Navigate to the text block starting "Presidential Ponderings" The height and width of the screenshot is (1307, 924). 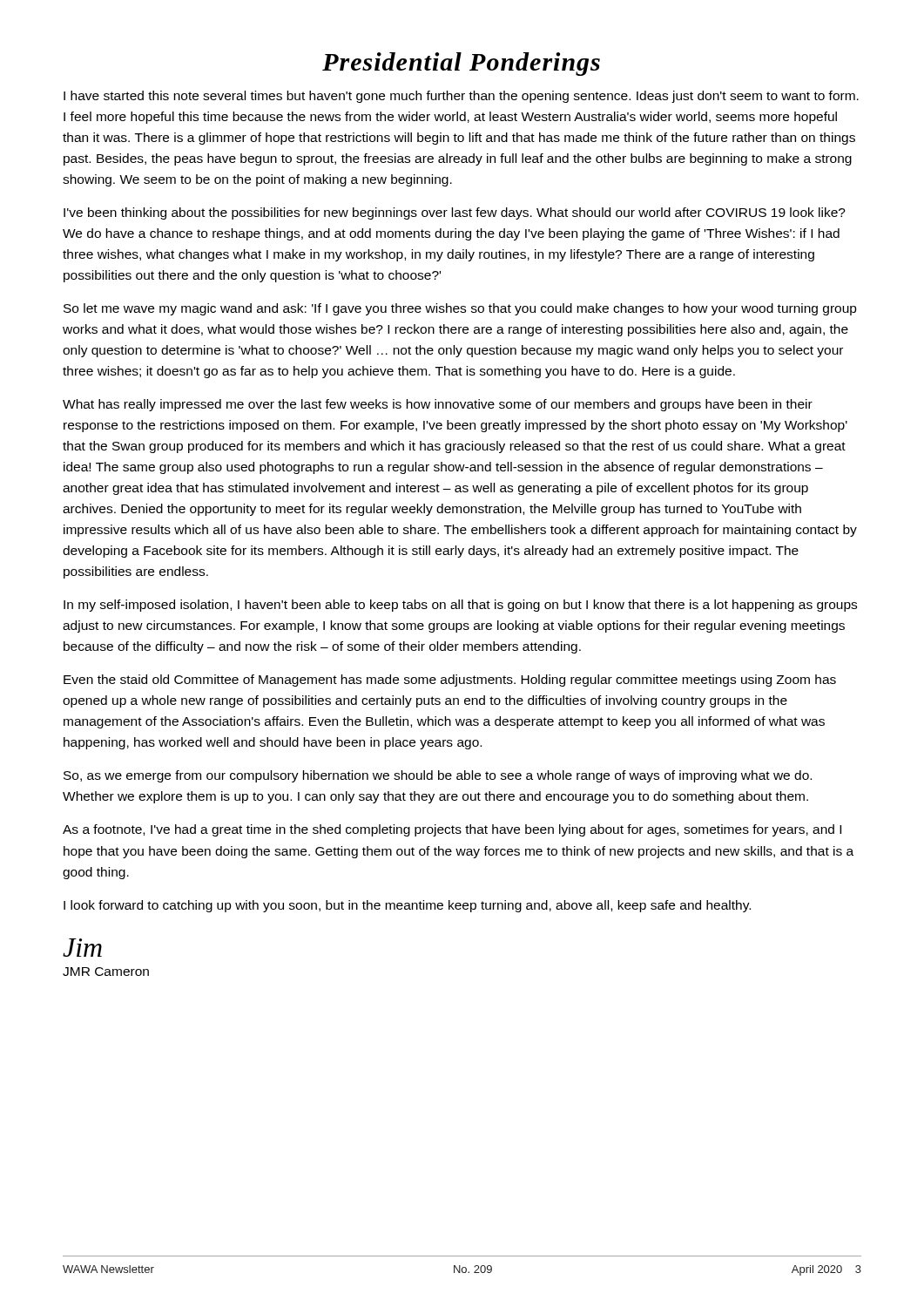[462, 61]
